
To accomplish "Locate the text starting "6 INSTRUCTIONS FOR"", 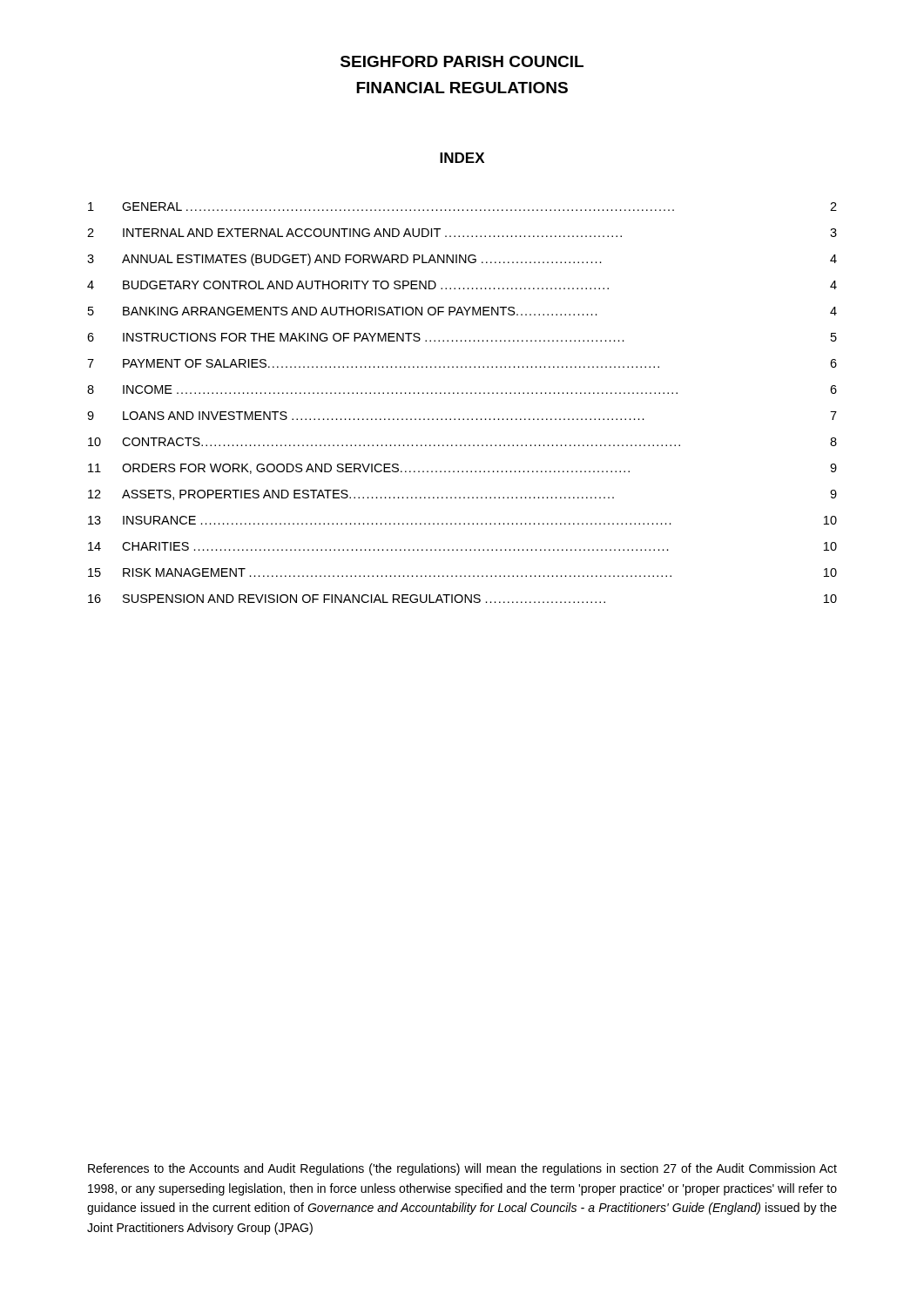I will (x=462, y=337).
